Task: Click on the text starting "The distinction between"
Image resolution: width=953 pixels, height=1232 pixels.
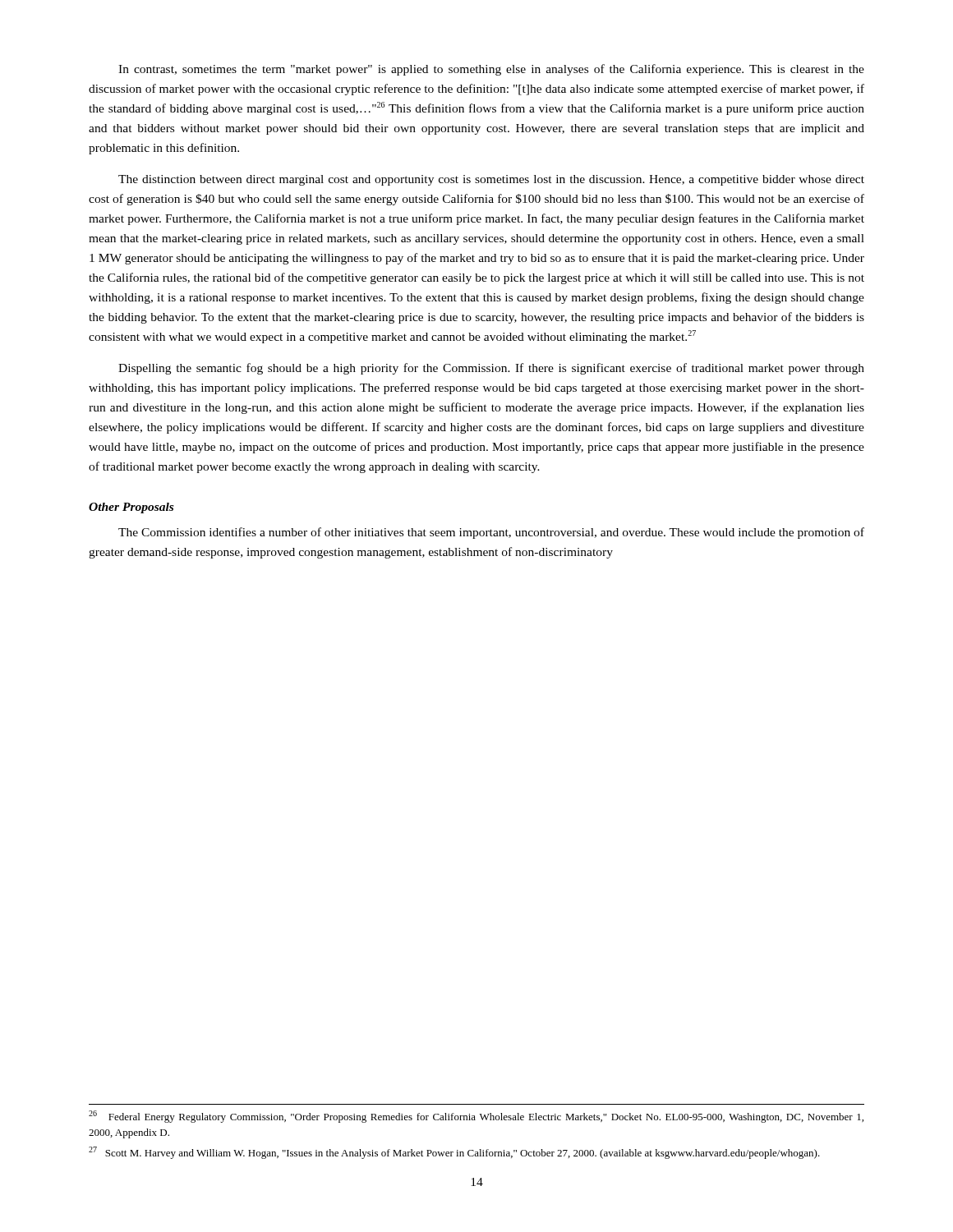Action: 476,258
